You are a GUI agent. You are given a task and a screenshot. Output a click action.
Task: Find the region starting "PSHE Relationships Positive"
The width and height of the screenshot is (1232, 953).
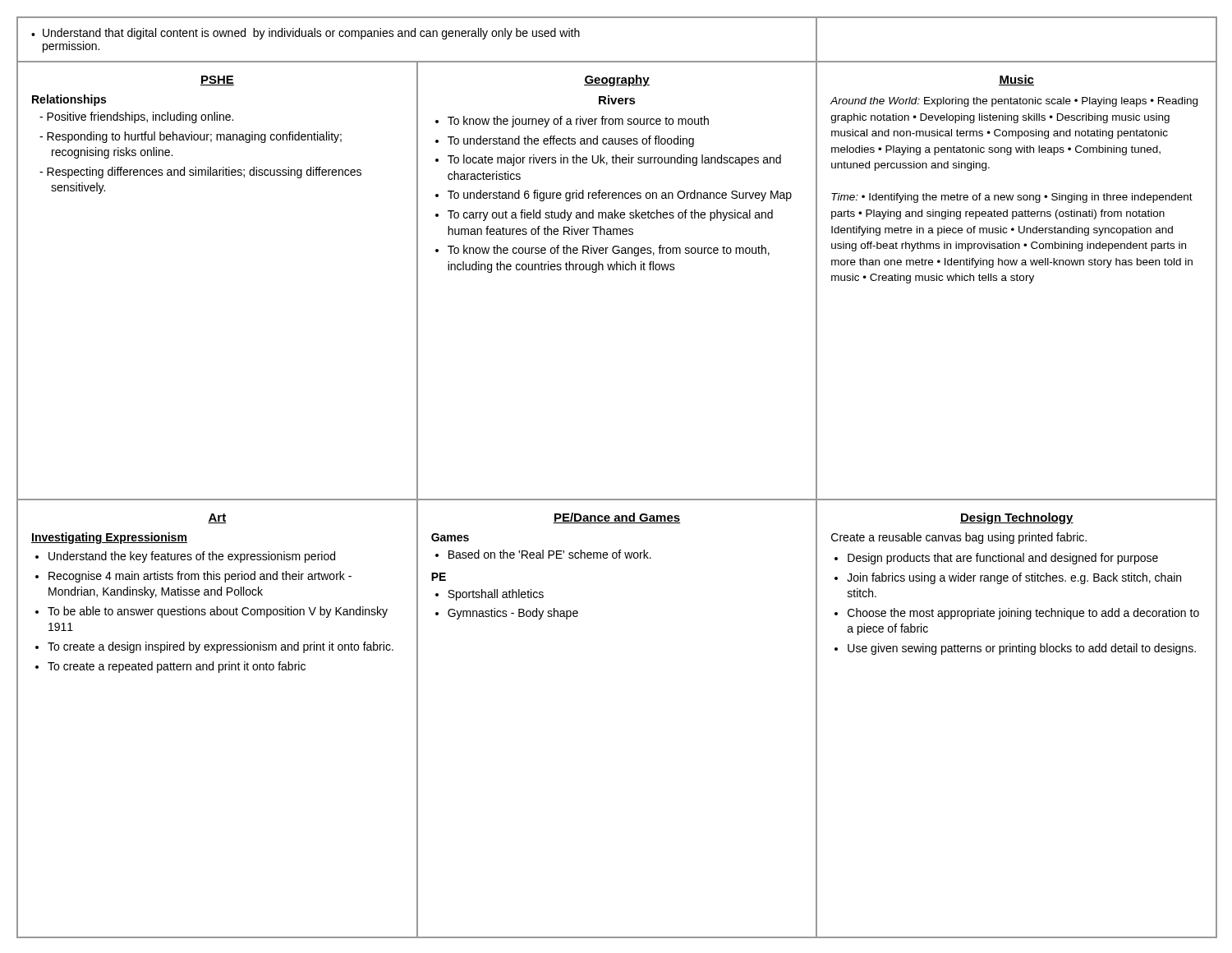[217, 134]
